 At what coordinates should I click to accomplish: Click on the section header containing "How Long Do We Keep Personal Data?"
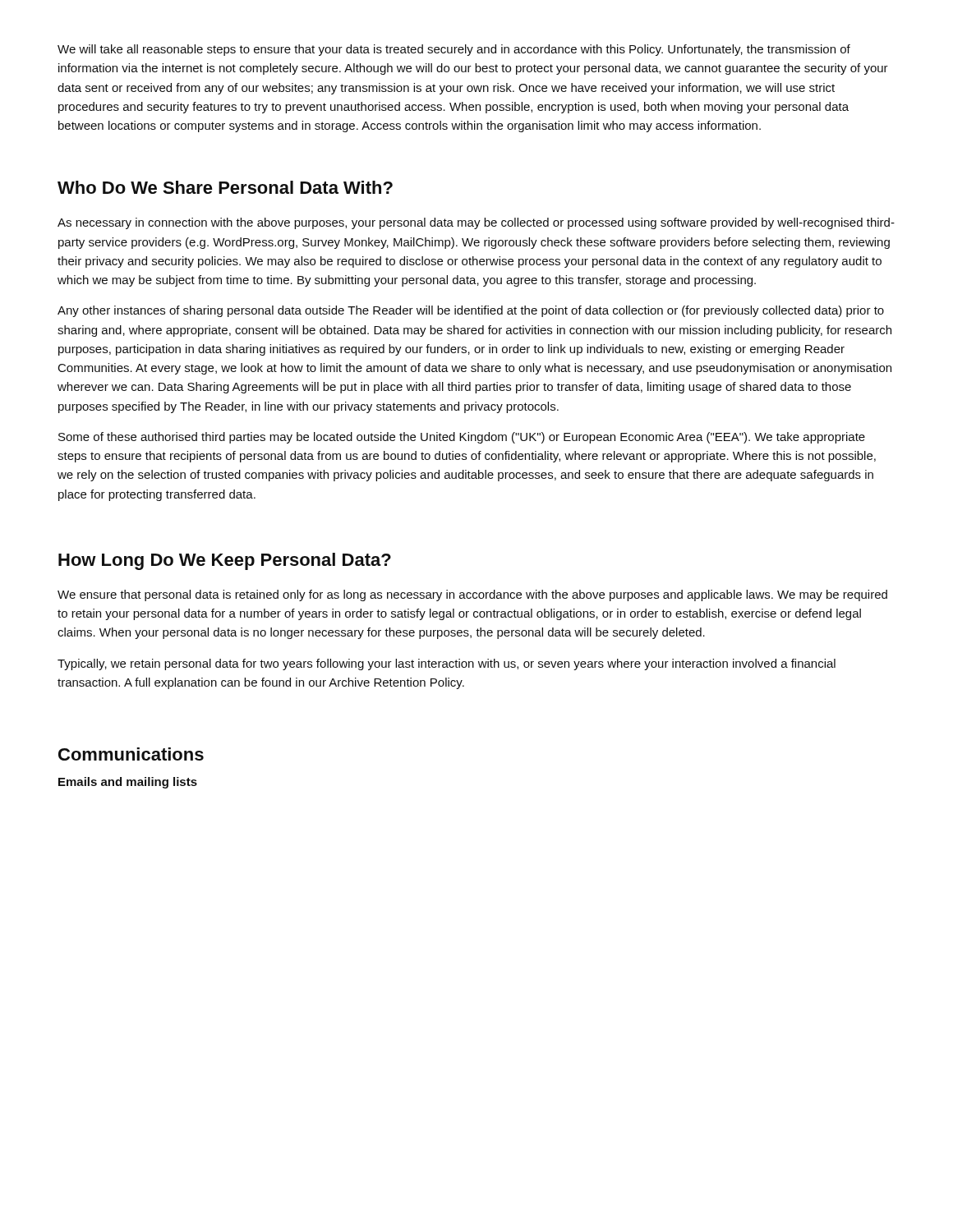(x=225, y=560)
